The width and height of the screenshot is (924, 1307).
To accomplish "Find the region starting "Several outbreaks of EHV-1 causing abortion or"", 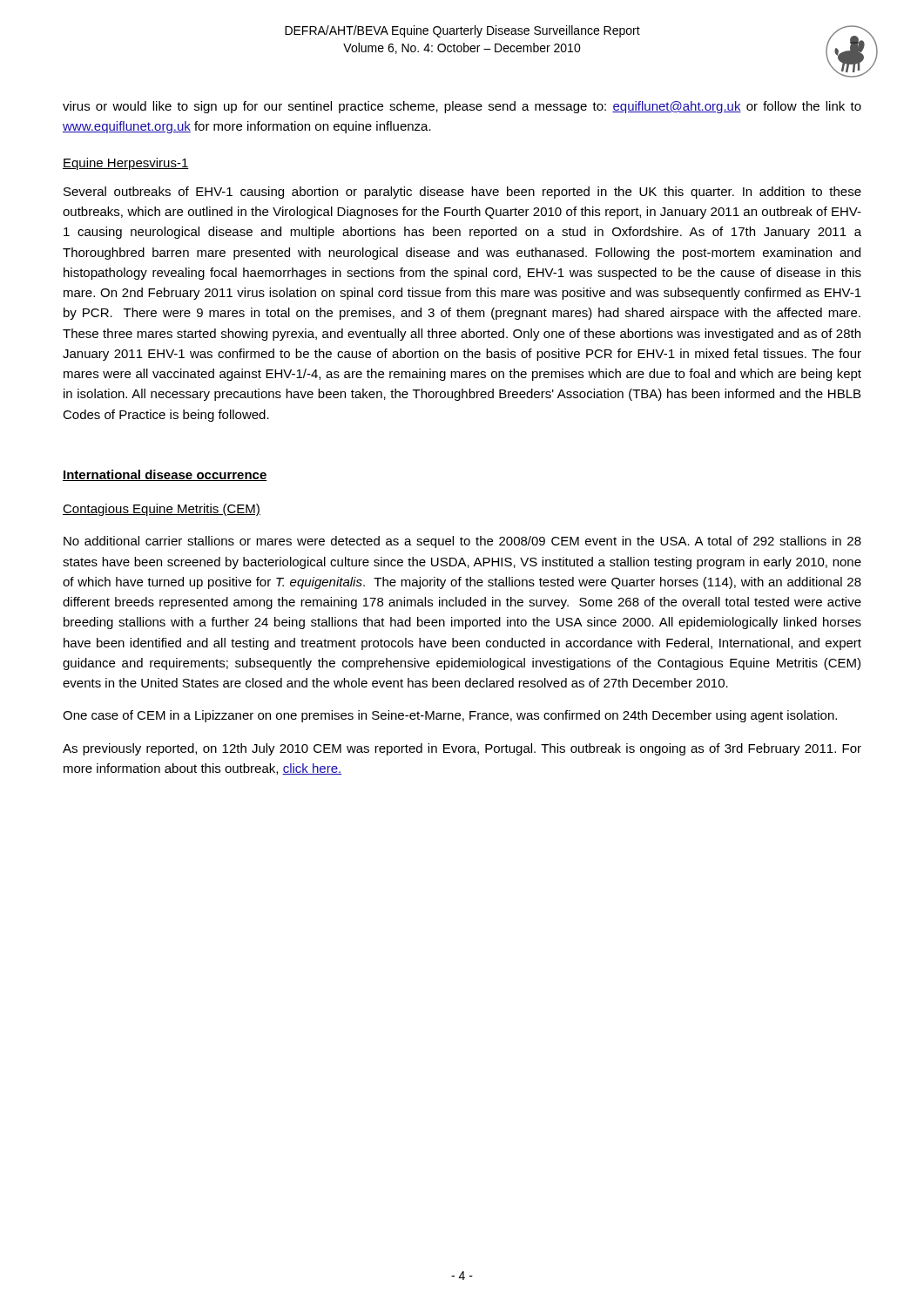I will [x=462, y=302].
